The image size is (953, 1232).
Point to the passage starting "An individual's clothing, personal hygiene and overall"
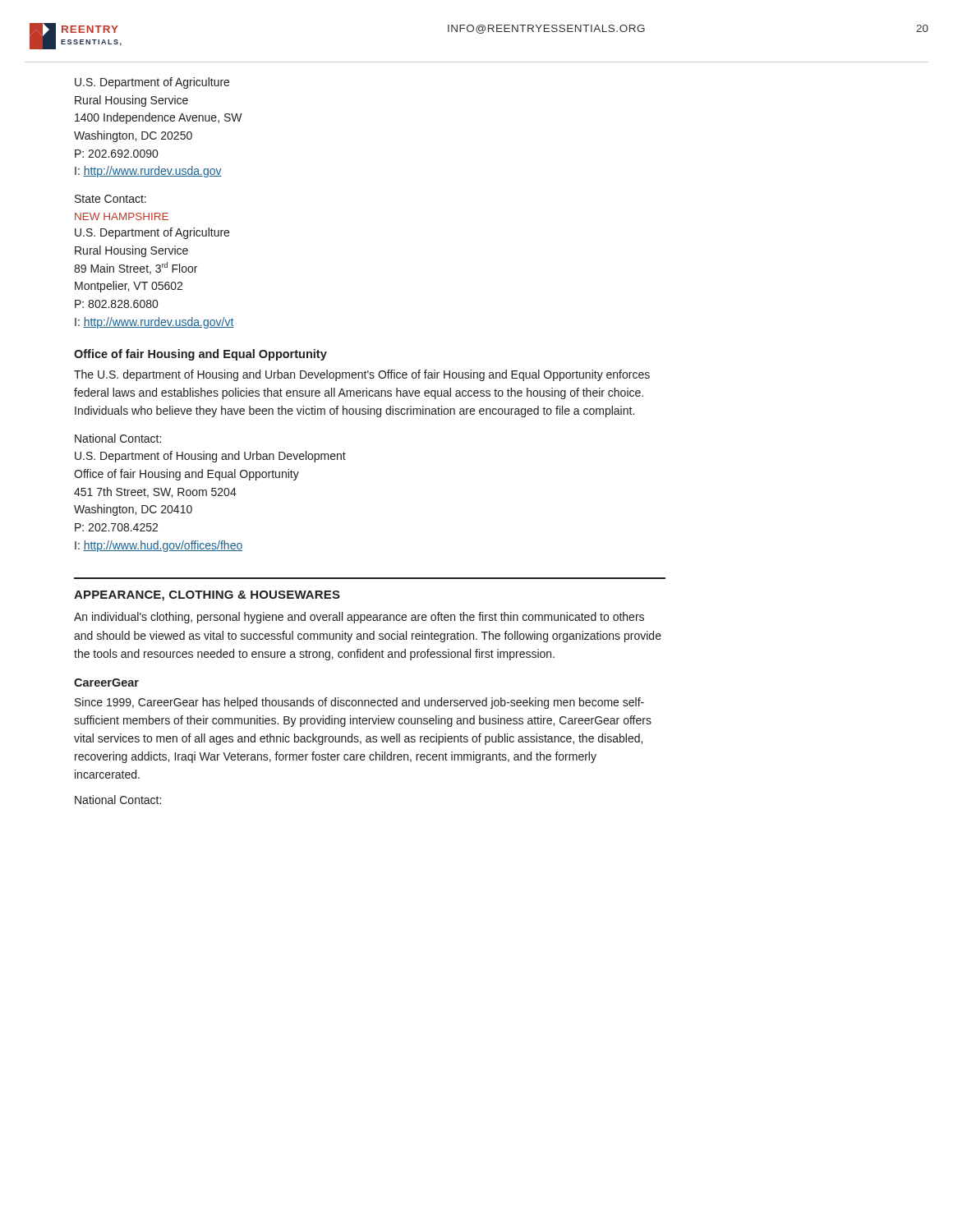click(368, 635)
